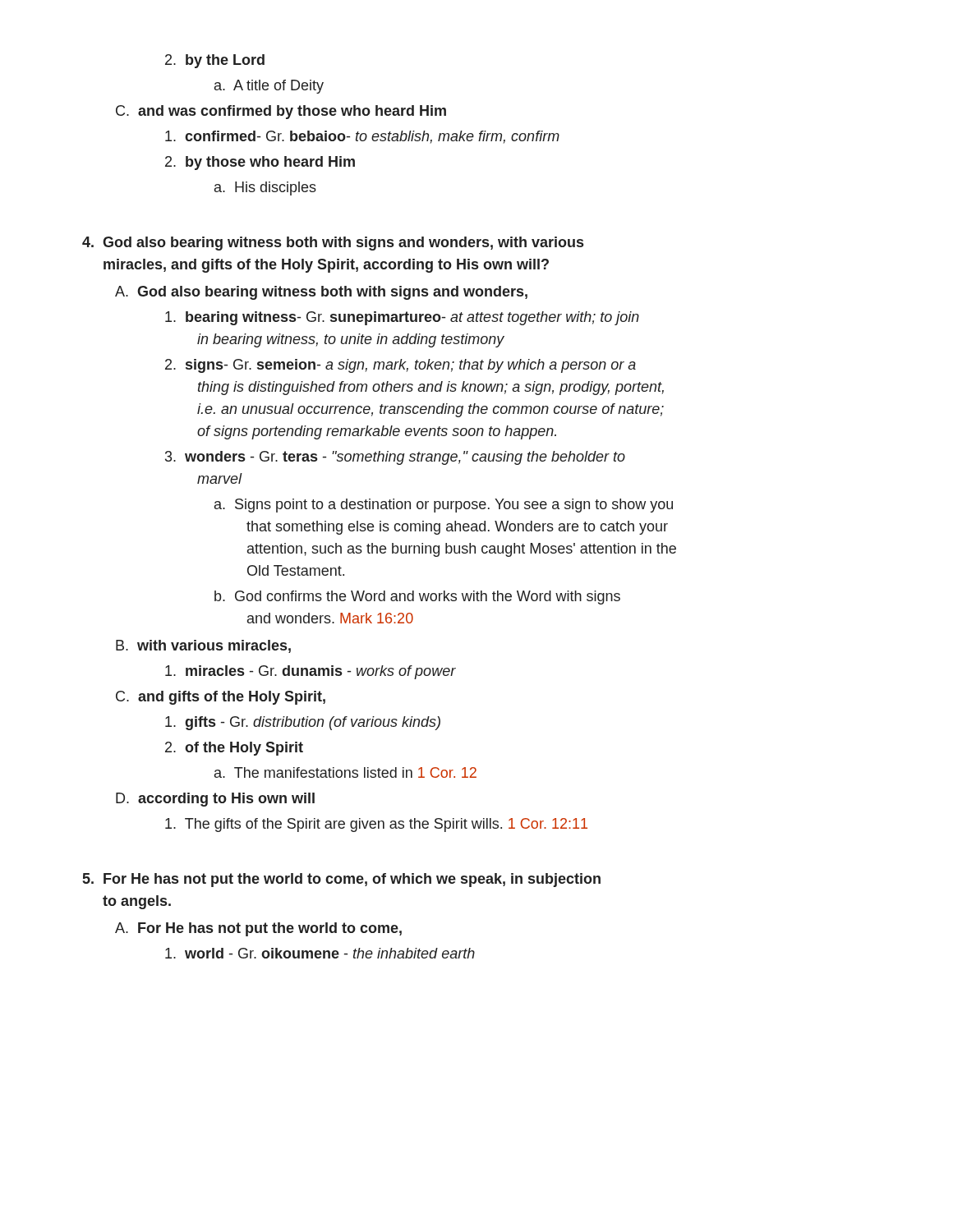Select the region starting "C. and was"
The height and width of the screenshot is (1232, 953).
point(281,111)
